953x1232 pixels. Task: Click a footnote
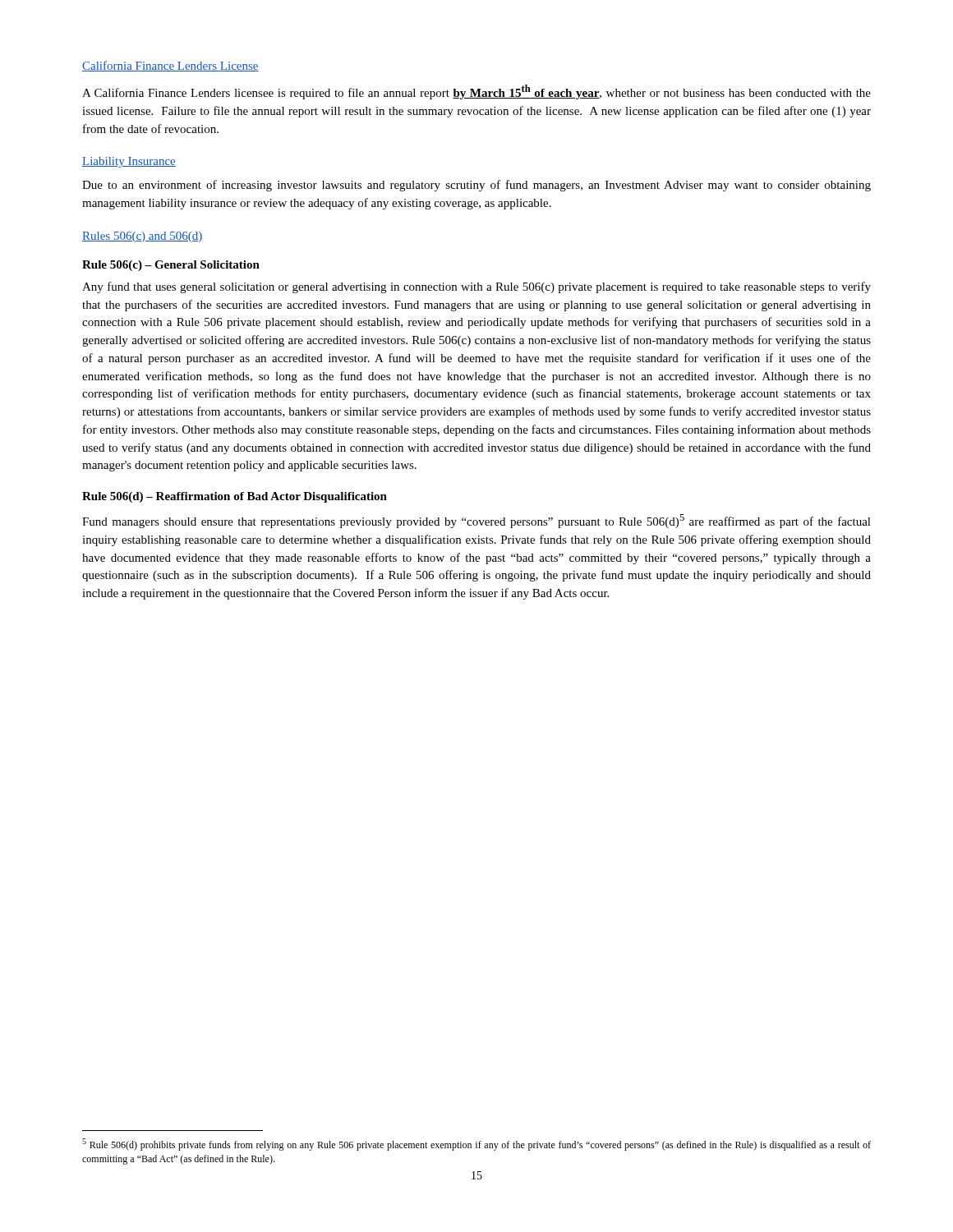(476, 1151)
